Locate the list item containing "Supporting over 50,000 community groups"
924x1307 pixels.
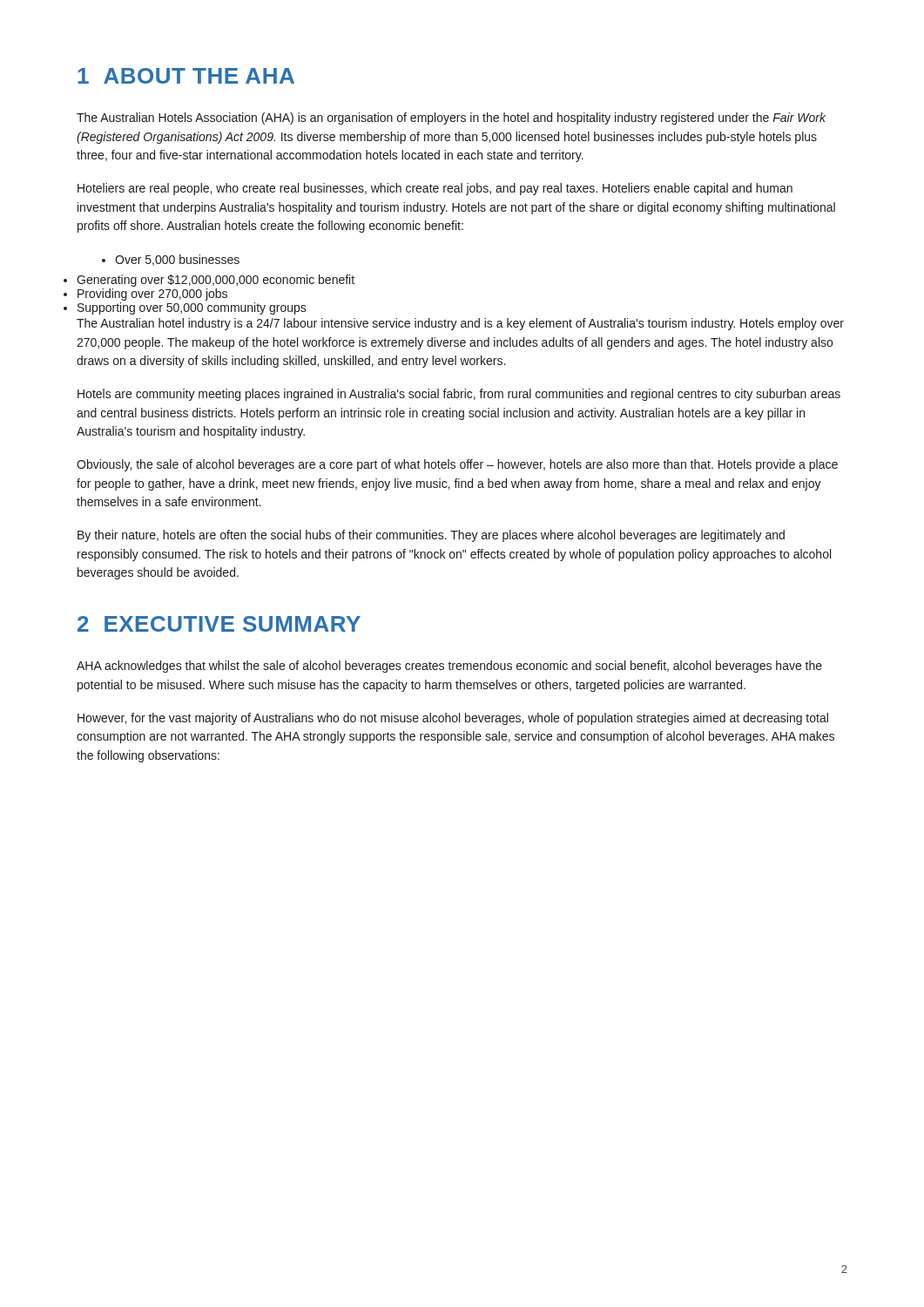192,308
